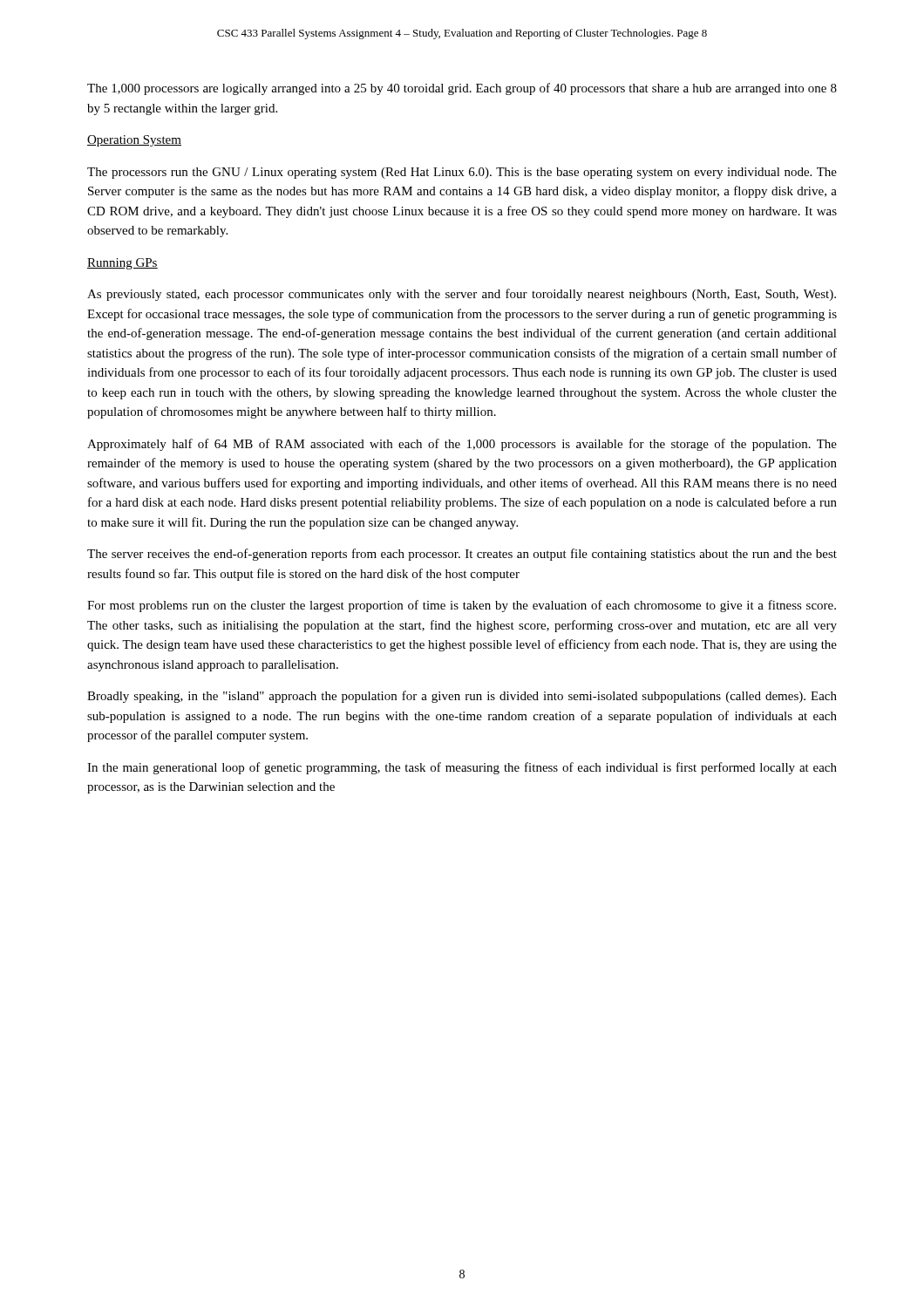
Task: Point to the passage starting "Approximately half of 64"
Action: click(462, 483)
